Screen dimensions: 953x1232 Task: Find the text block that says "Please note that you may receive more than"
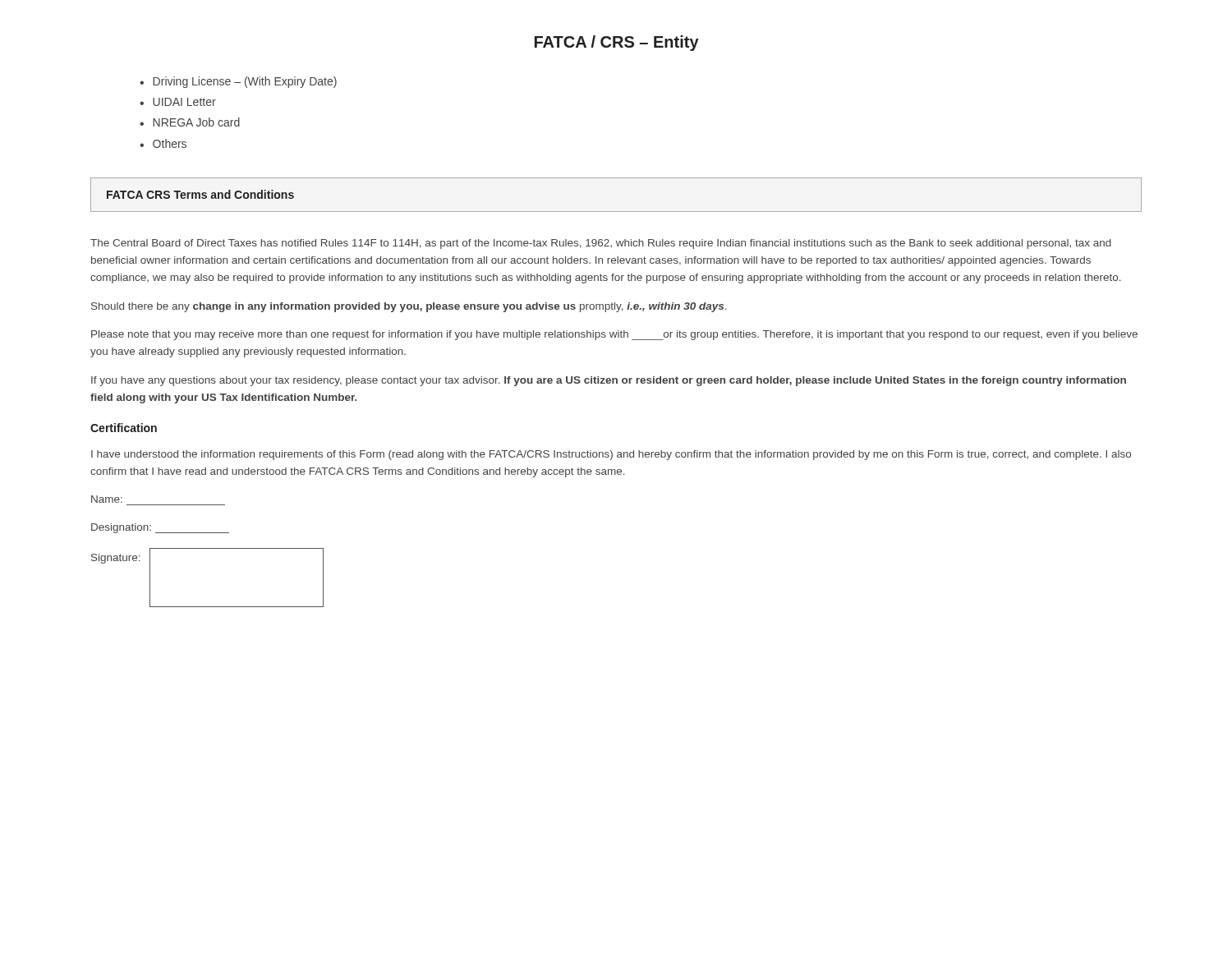[x=614, y=343]
